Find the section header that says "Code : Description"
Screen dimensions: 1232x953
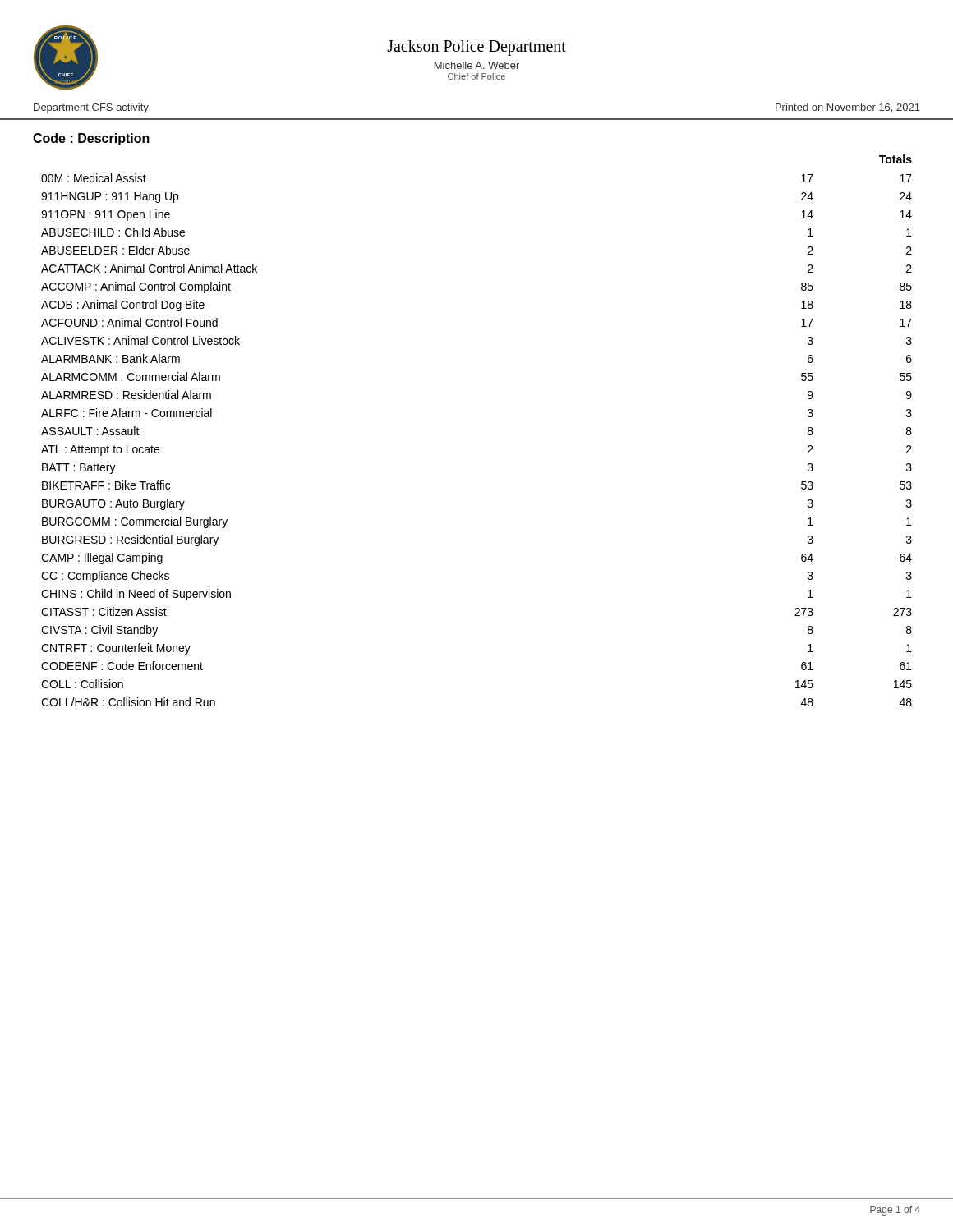tap(91, 138)
